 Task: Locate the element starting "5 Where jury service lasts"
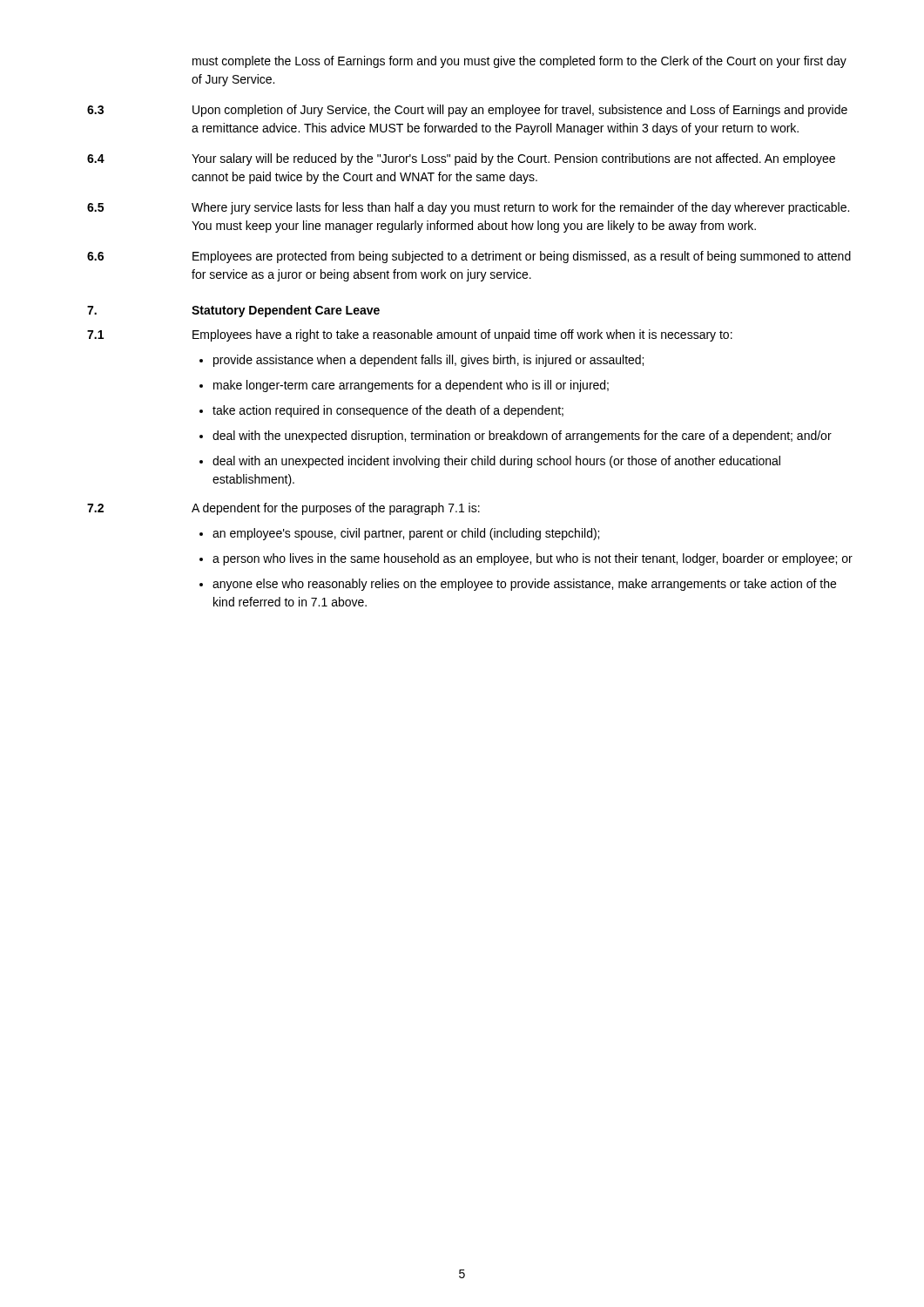[x=471, y=217]
